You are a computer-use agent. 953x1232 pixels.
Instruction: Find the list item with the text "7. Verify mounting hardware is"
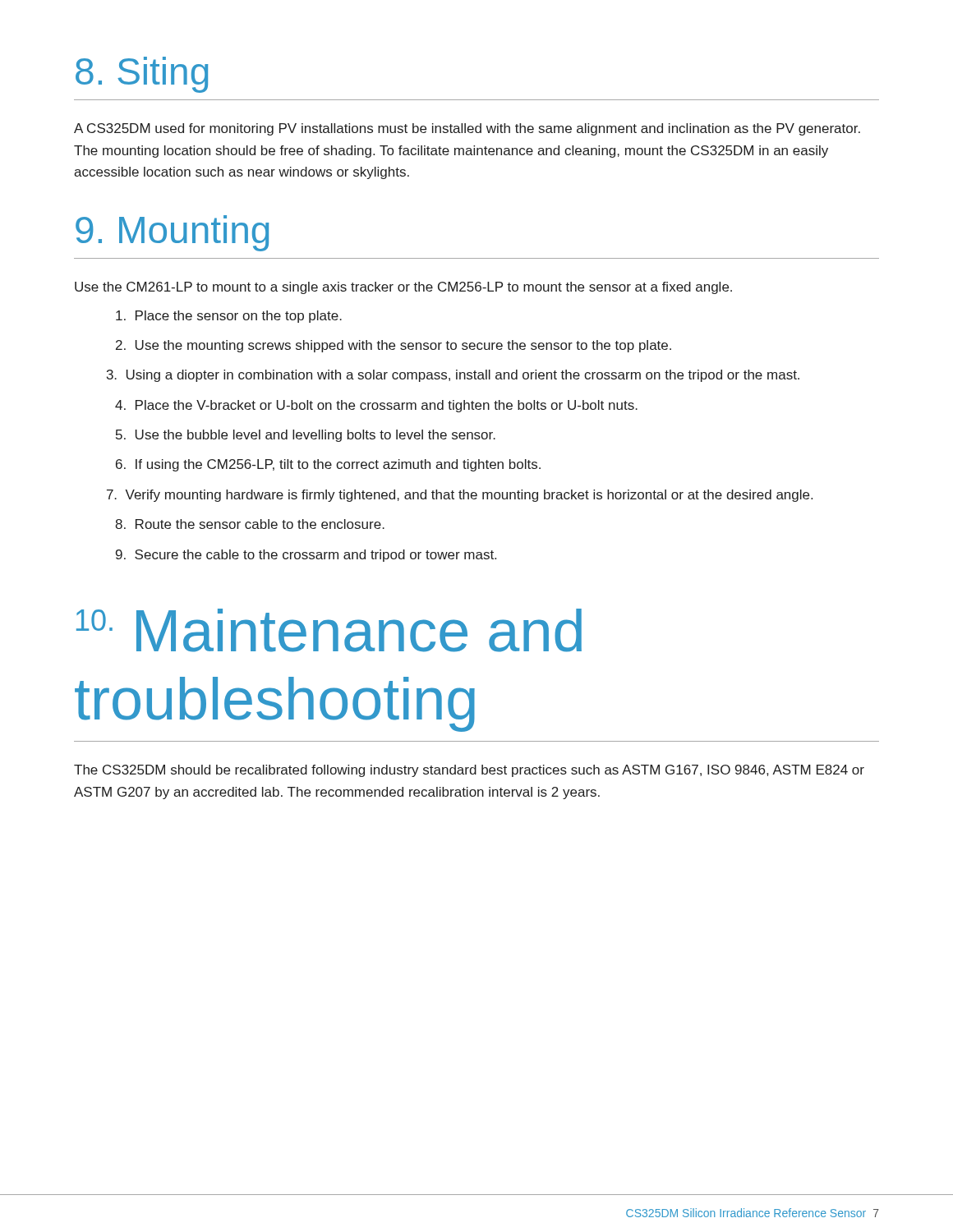[x=452, y=495]
